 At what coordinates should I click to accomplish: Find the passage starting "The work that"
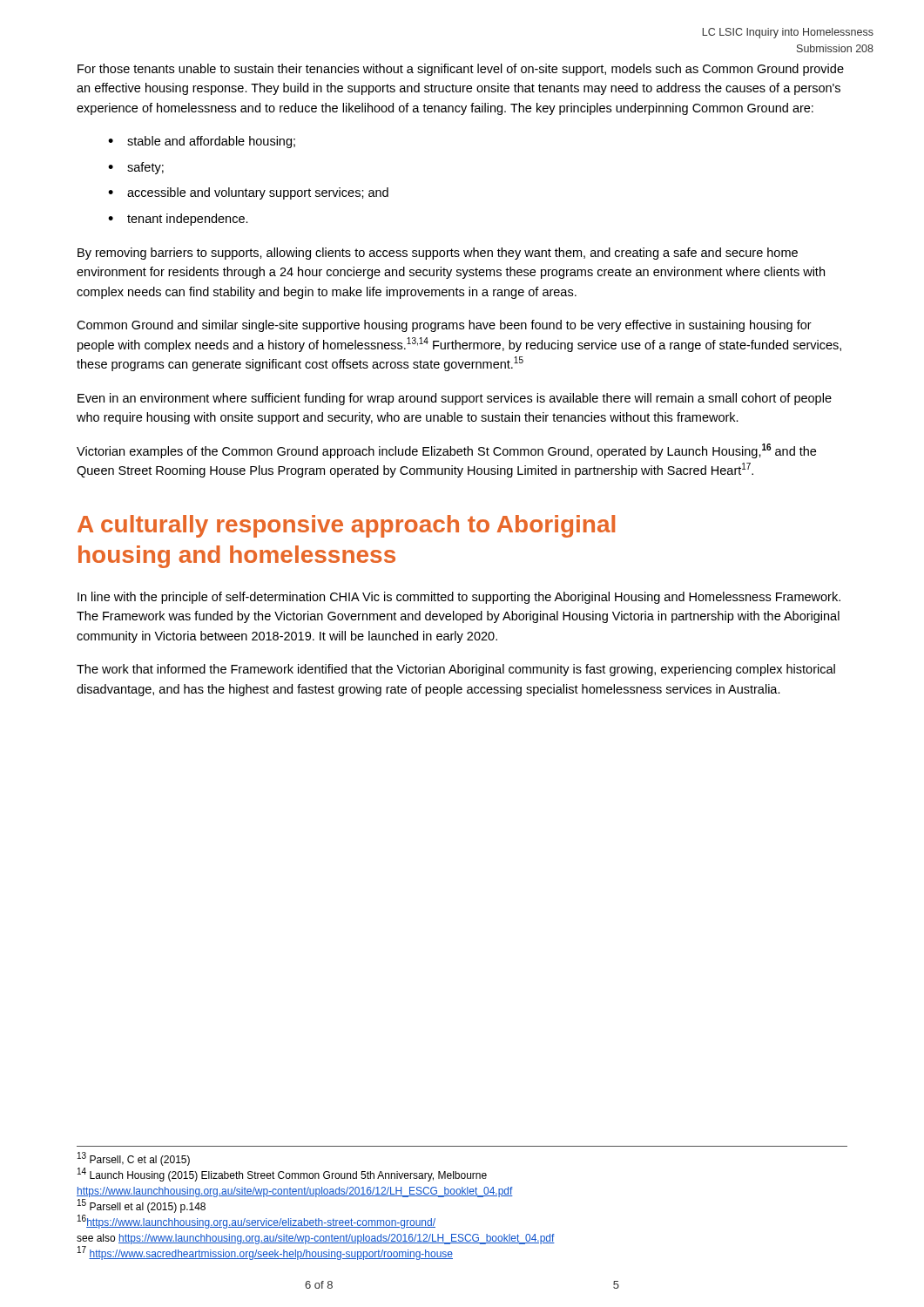pos(456,679)
